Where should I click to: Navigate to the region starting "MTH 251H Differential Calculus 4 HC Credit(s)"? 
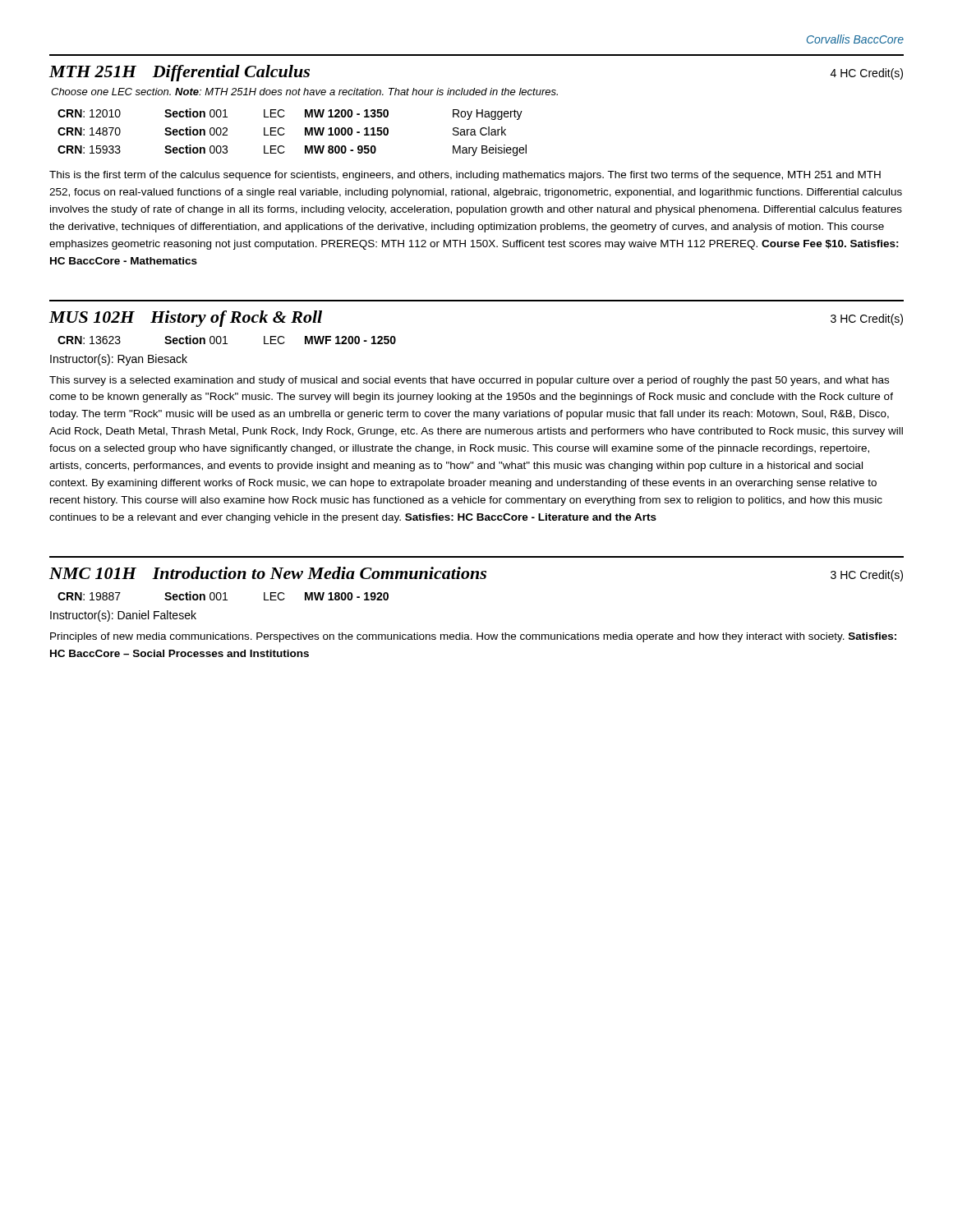[x=178, y=73]
